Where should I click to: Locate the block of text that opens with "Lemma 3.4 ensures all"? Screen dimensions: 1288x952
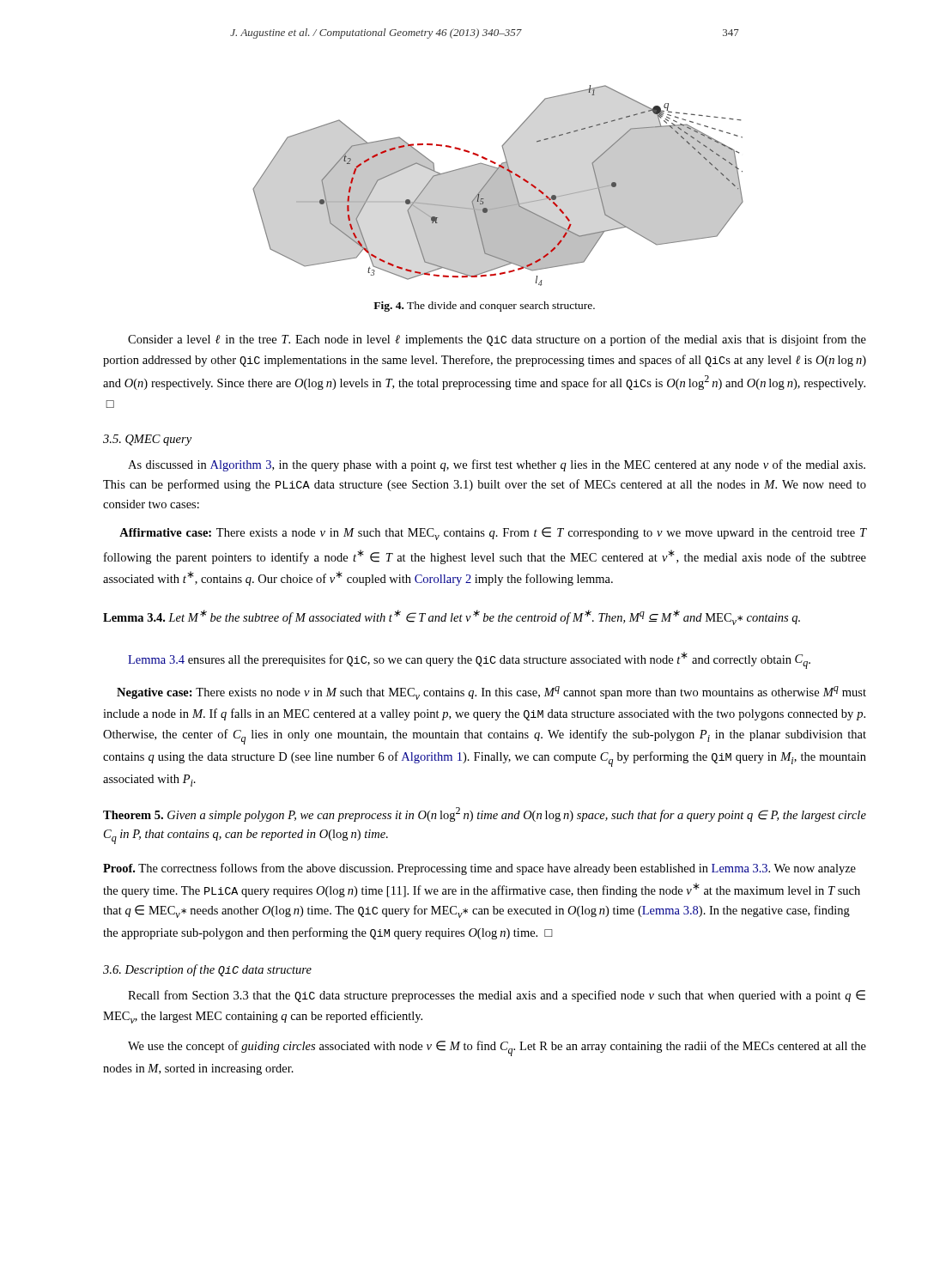coord(470,659)
